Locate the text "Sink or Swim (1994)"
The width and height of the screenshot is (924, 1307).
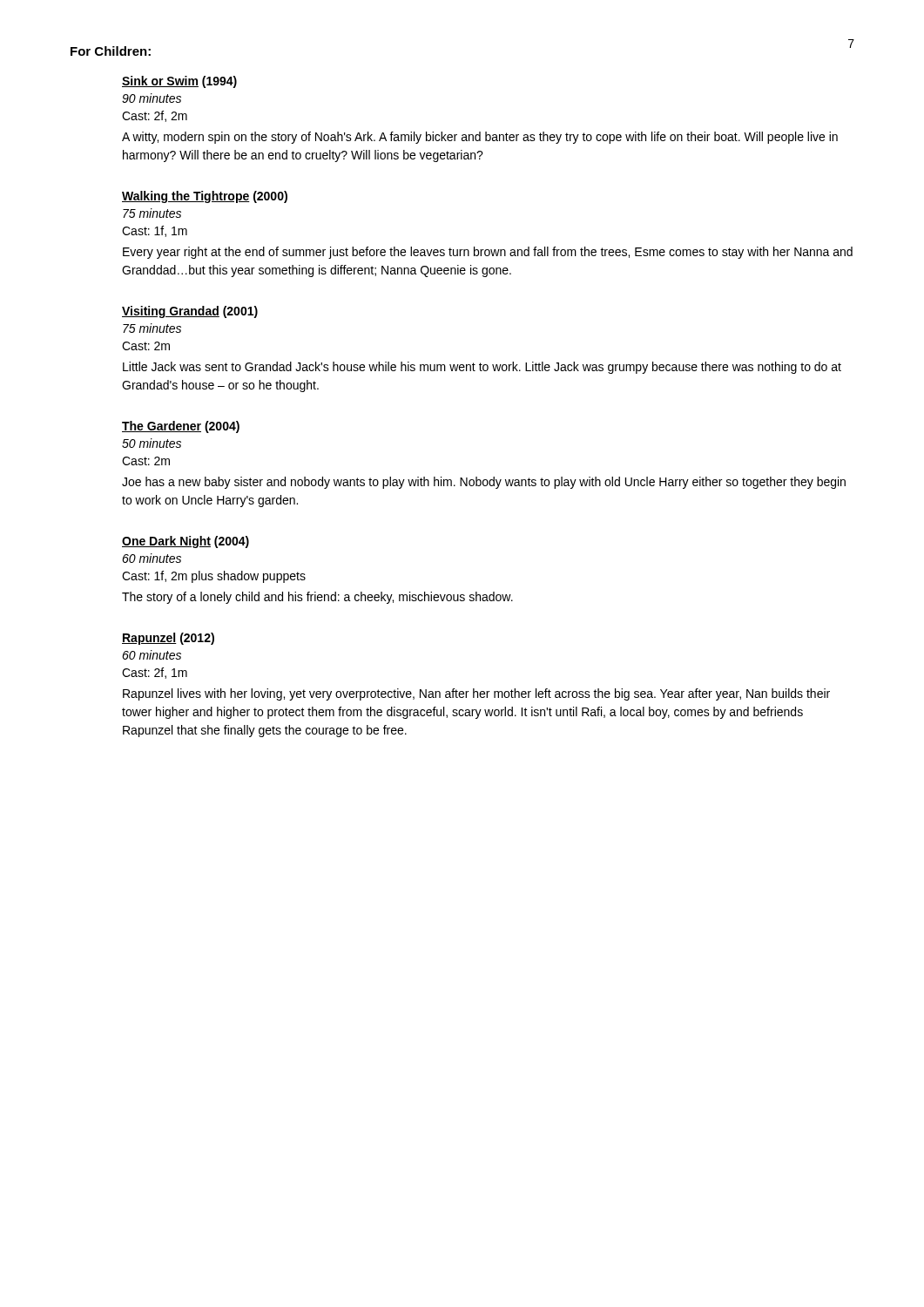click(x=180, y=81)
